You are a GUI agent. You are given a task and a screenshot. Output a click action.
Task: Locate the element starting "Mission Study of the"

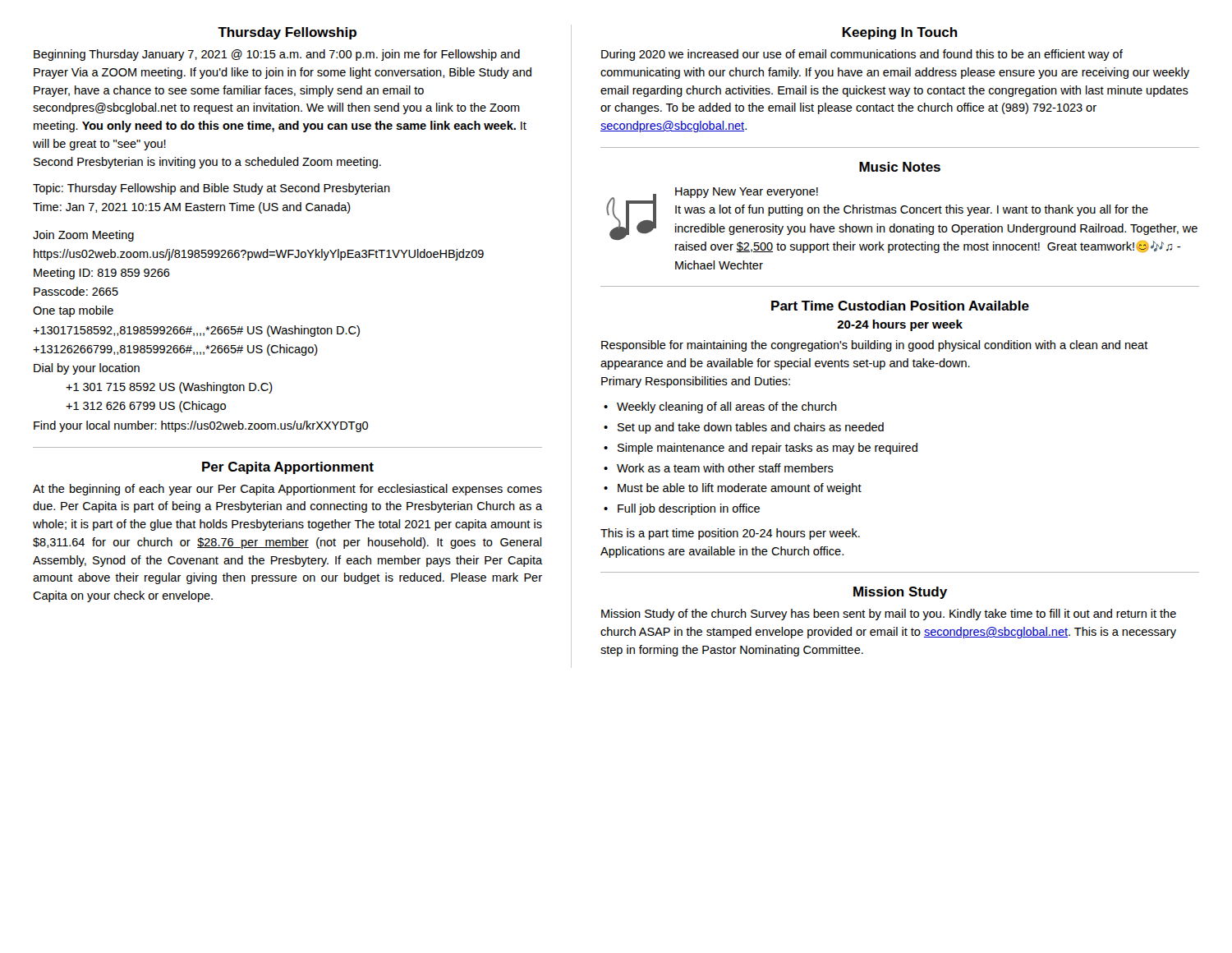click(888, 632)
